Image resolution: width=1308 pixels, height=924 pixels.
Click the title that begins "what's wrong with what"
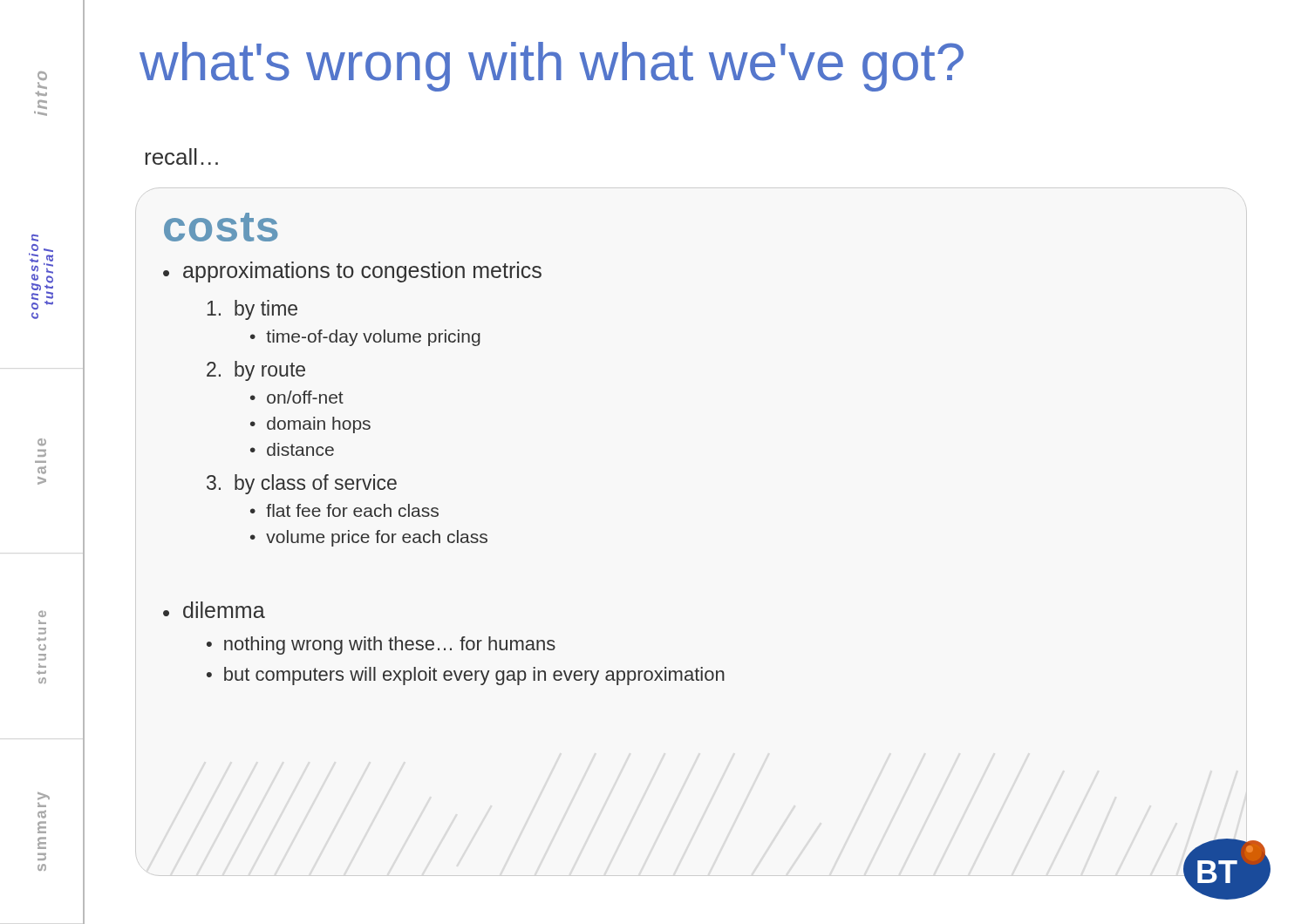(702, 62)
